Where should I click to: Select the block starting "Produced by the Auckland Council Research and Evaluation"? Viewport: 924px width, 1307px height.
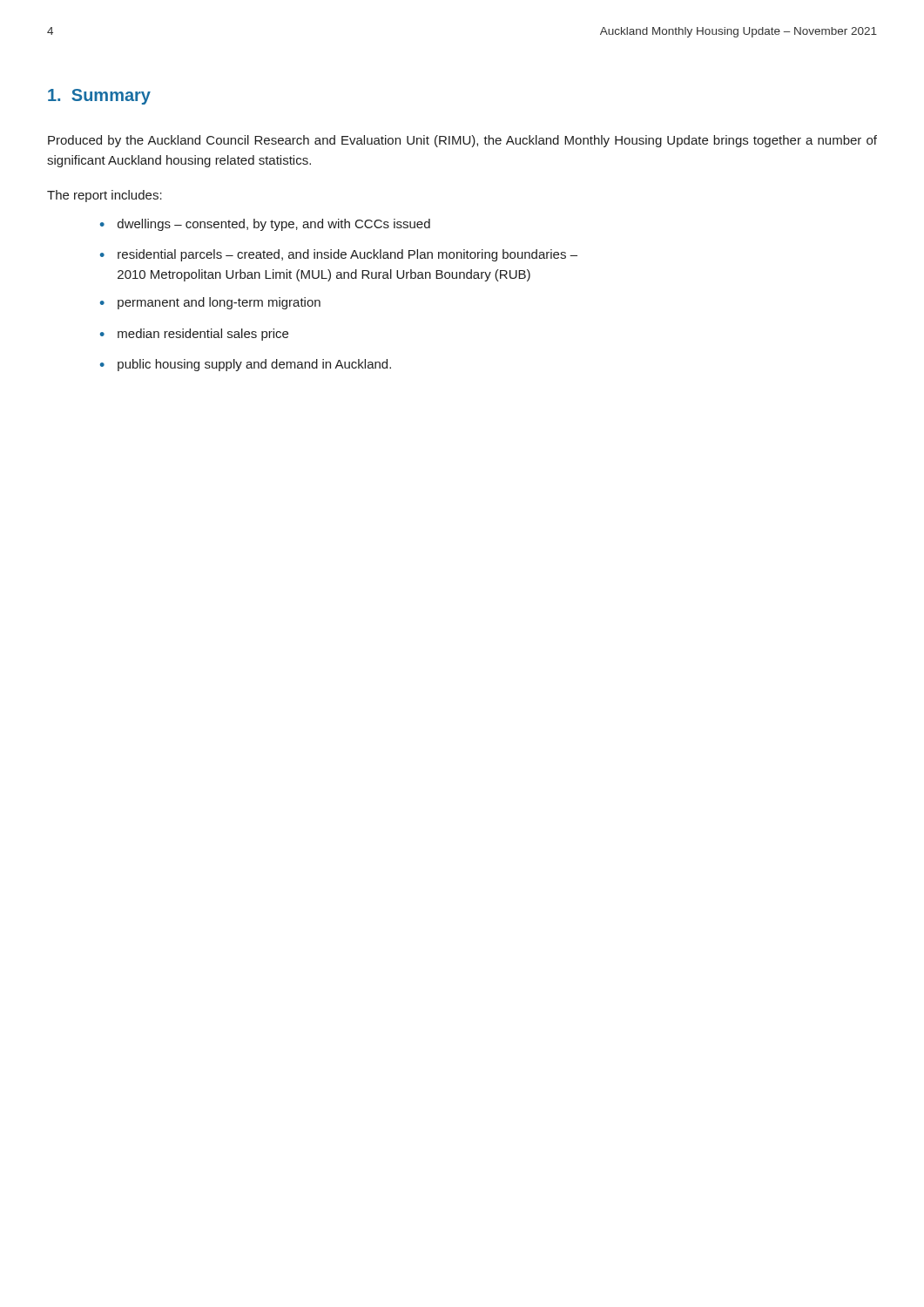pos(462,150)
